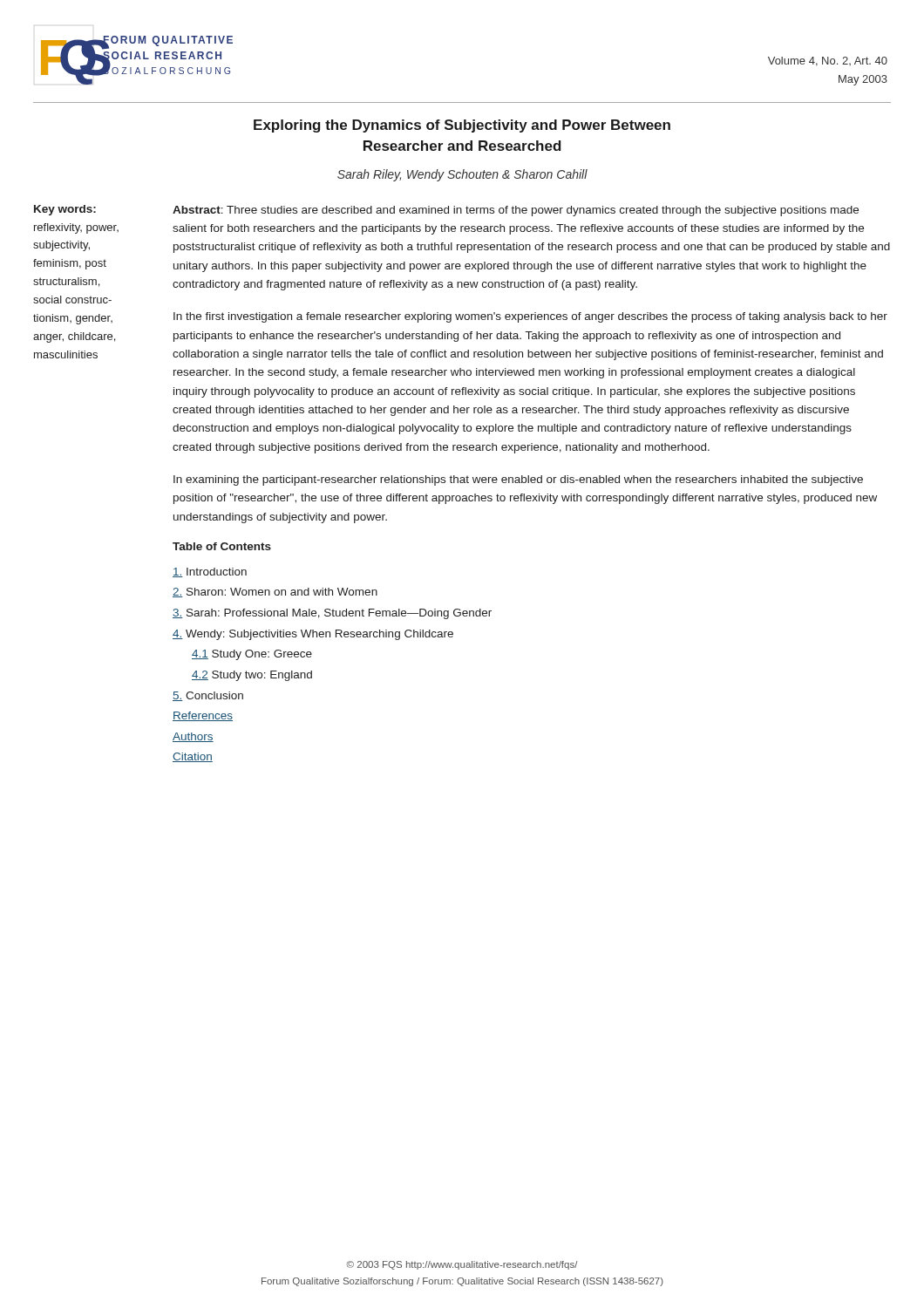The image size is (924, 1308).
Task: Point to the region starting "Abstract: Three studies are described and examined"
Action: [x=531, y=247]
